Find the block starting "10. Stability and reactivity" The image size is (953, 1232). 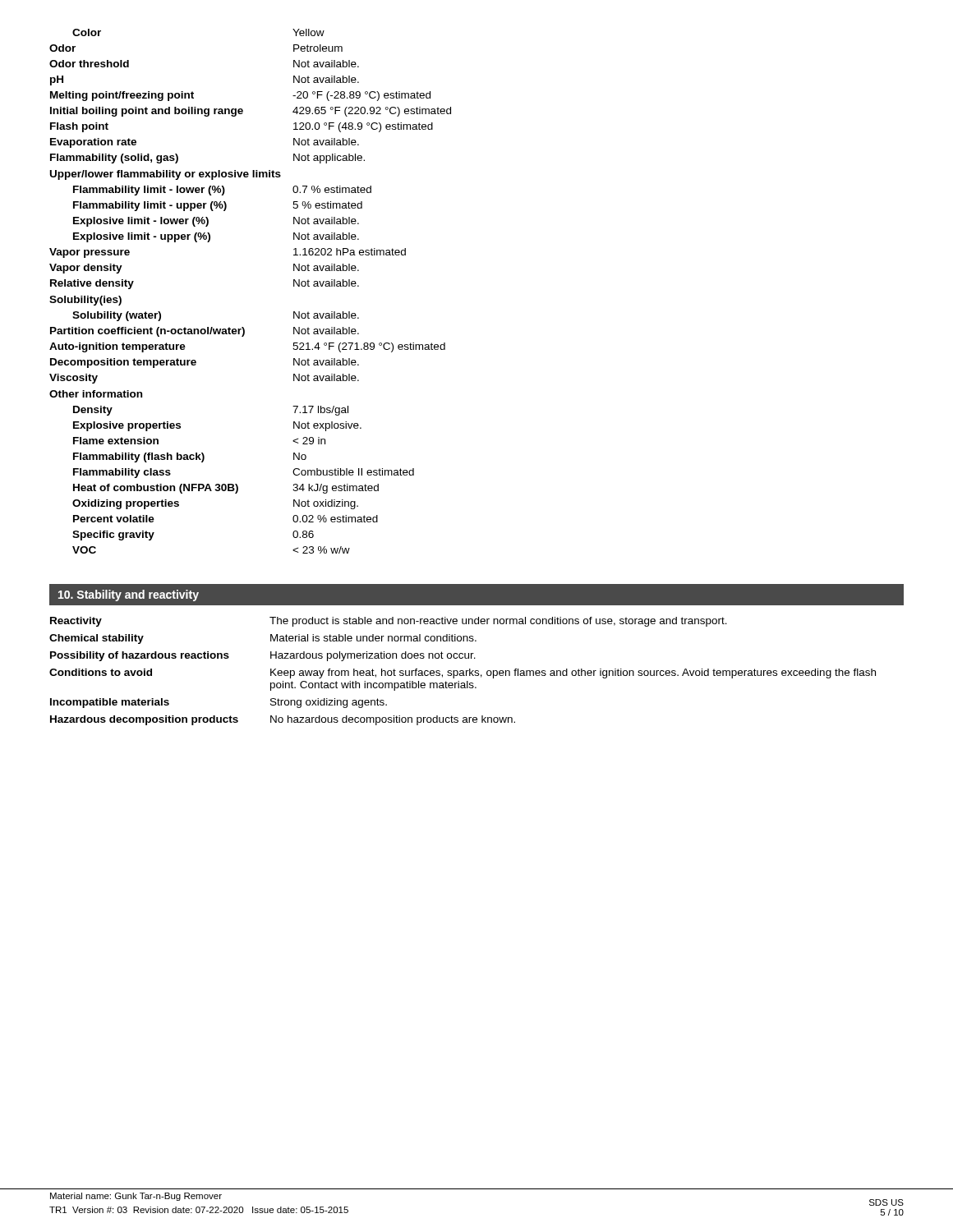pos(128,595)
